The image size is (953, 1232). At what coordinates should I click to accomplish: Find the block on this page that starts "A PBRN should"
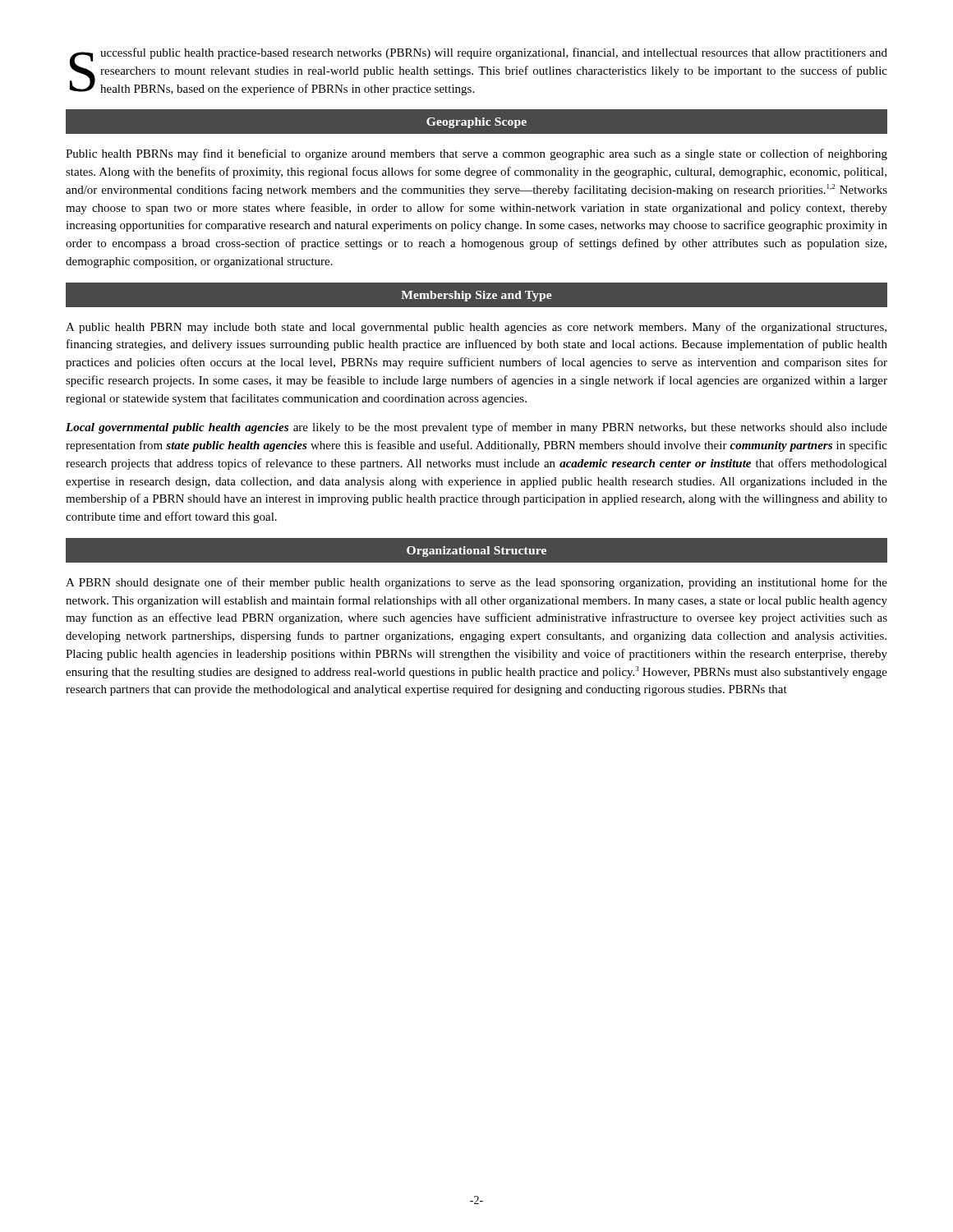point(476,636)
